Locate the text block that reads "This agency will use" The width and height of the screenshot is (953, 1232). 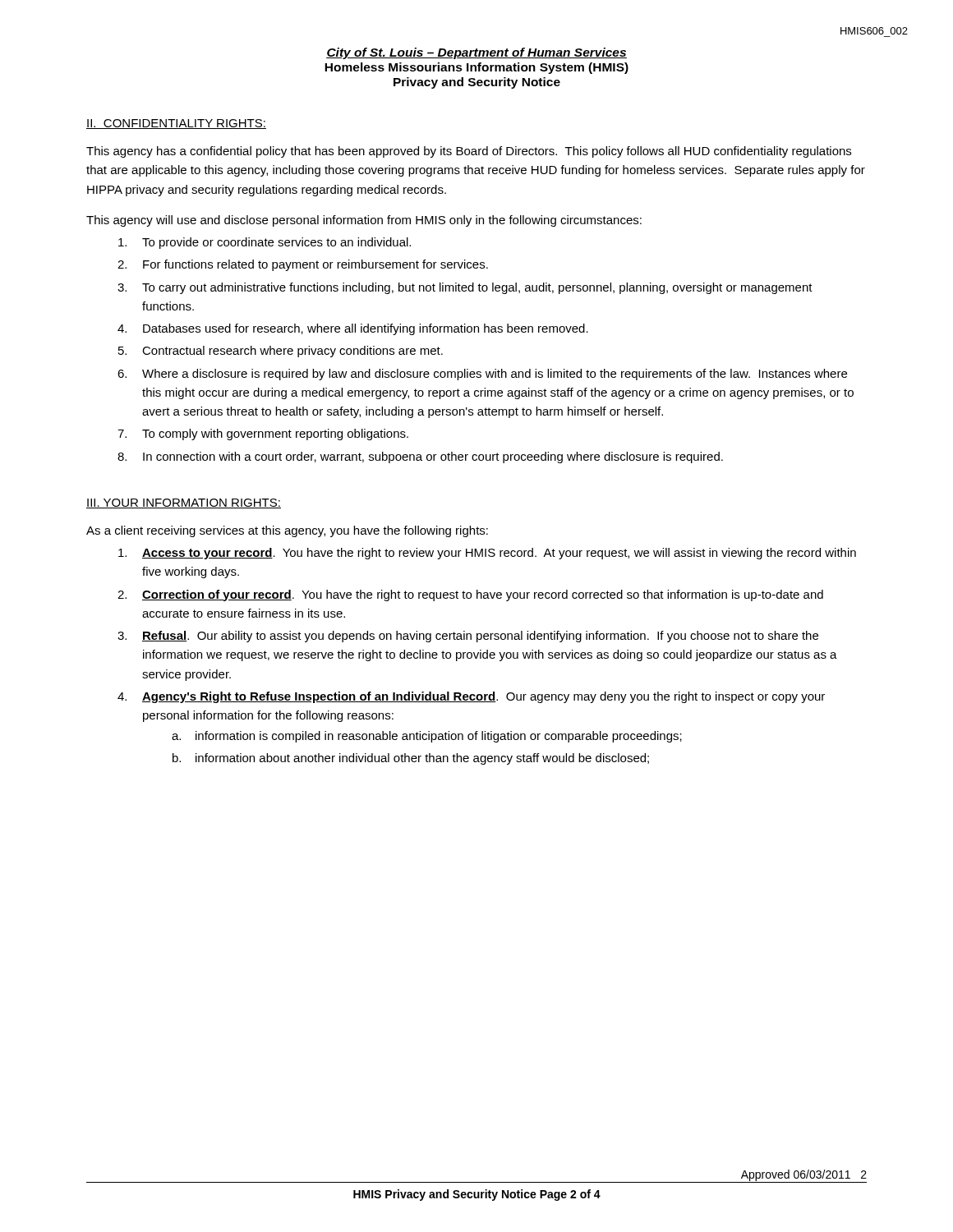point(364,219)
